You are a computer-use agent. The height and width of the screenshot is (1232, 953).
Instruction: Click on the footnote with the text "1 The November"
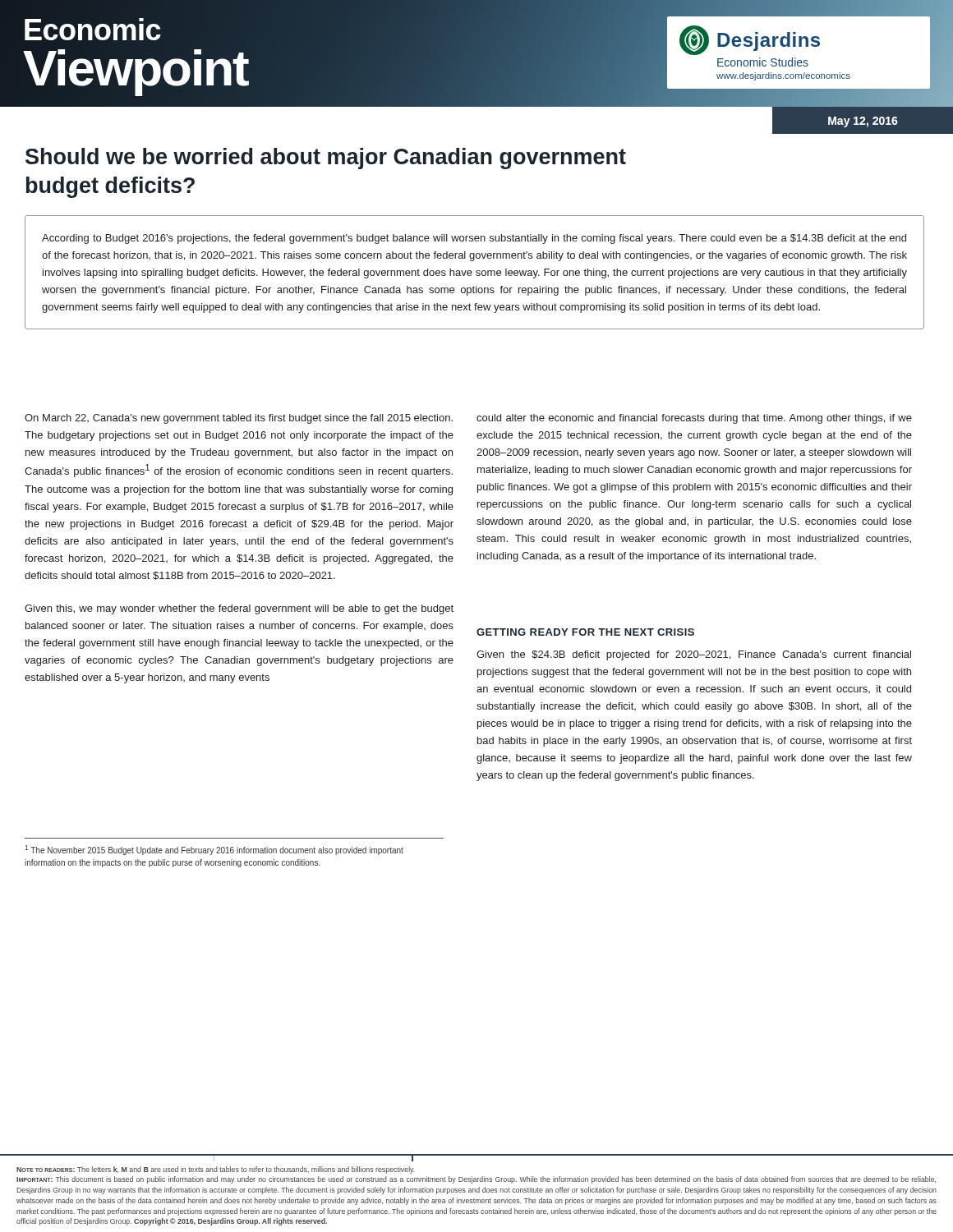[234, 856]
